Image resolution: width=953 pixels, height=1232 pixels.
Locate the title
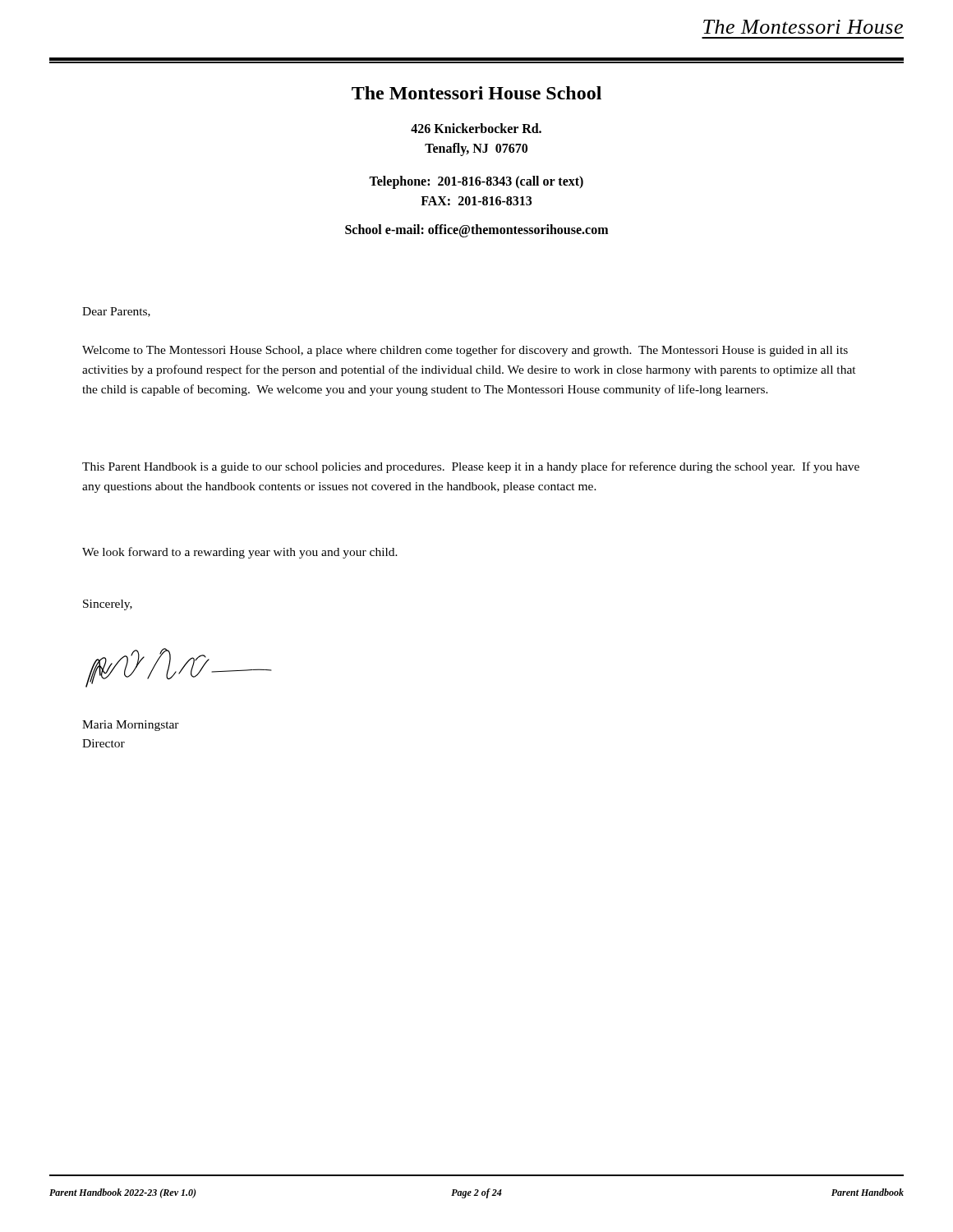tap(476, 93)
